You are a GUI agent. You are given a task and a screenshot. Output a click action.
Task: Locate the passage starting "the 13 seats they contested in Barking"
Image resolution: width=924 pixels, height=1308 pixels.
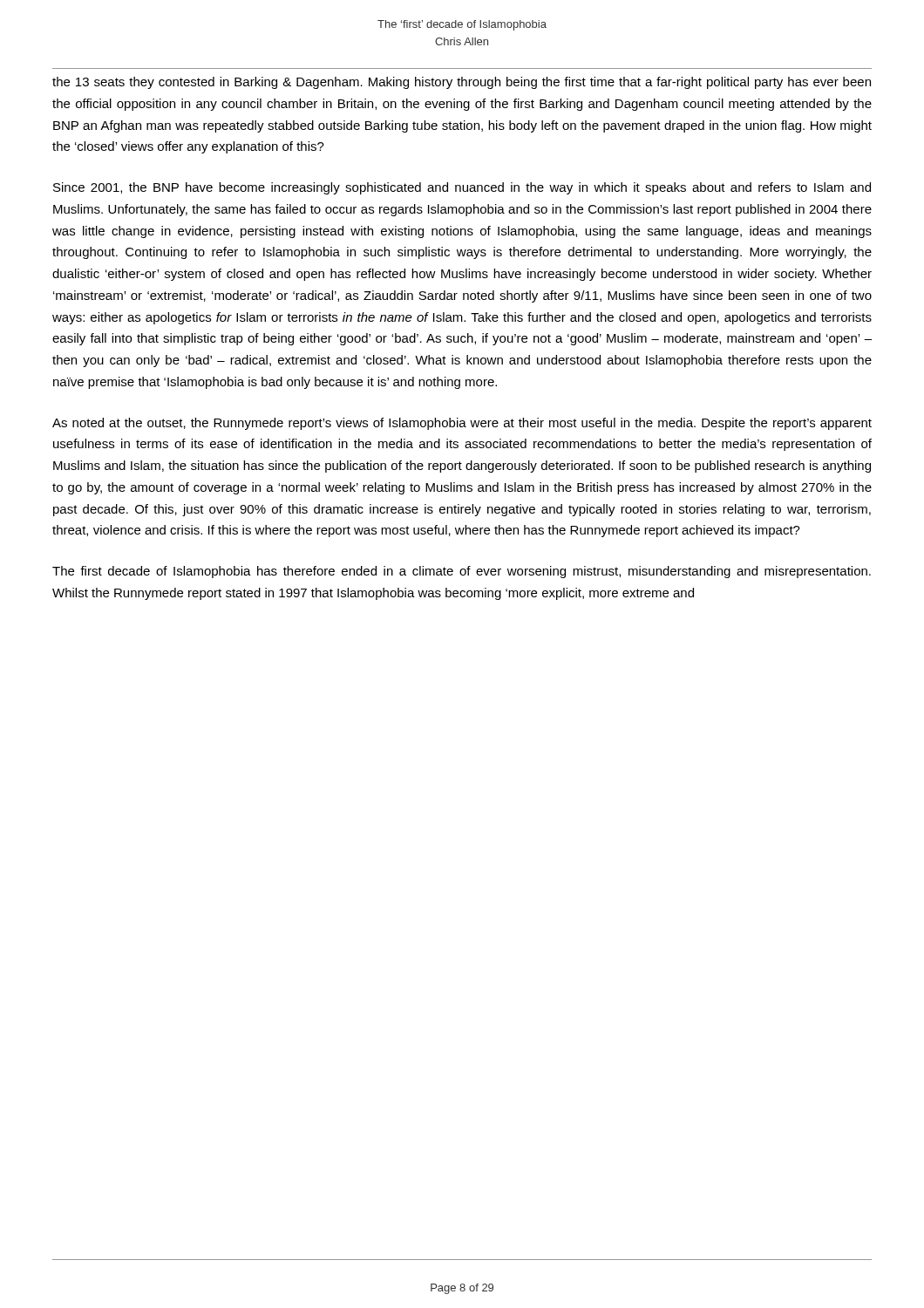coord(462,114)
